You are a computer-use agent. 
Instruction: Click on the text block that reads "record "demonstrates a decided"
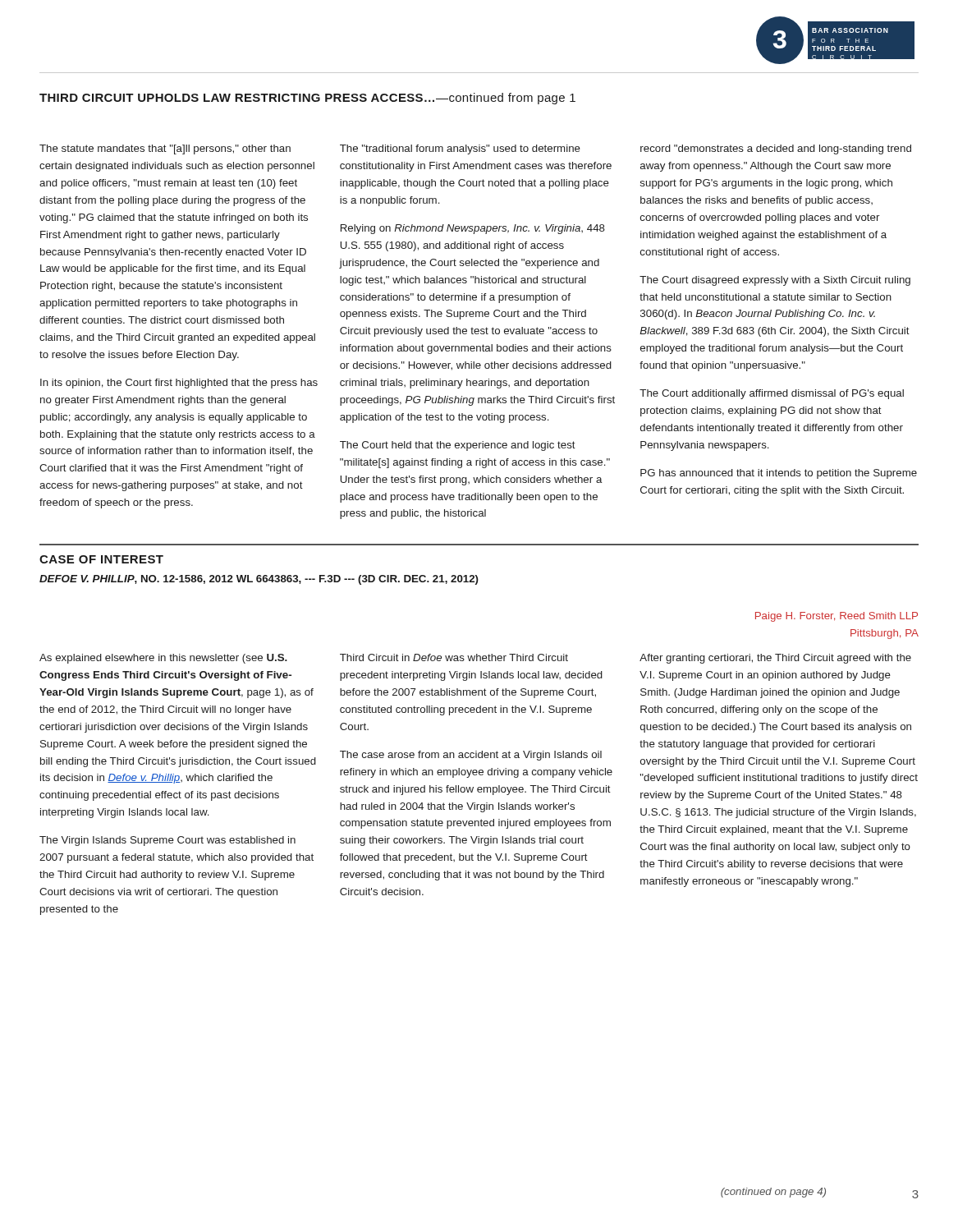pyautogui.click(x=779, y=320)
